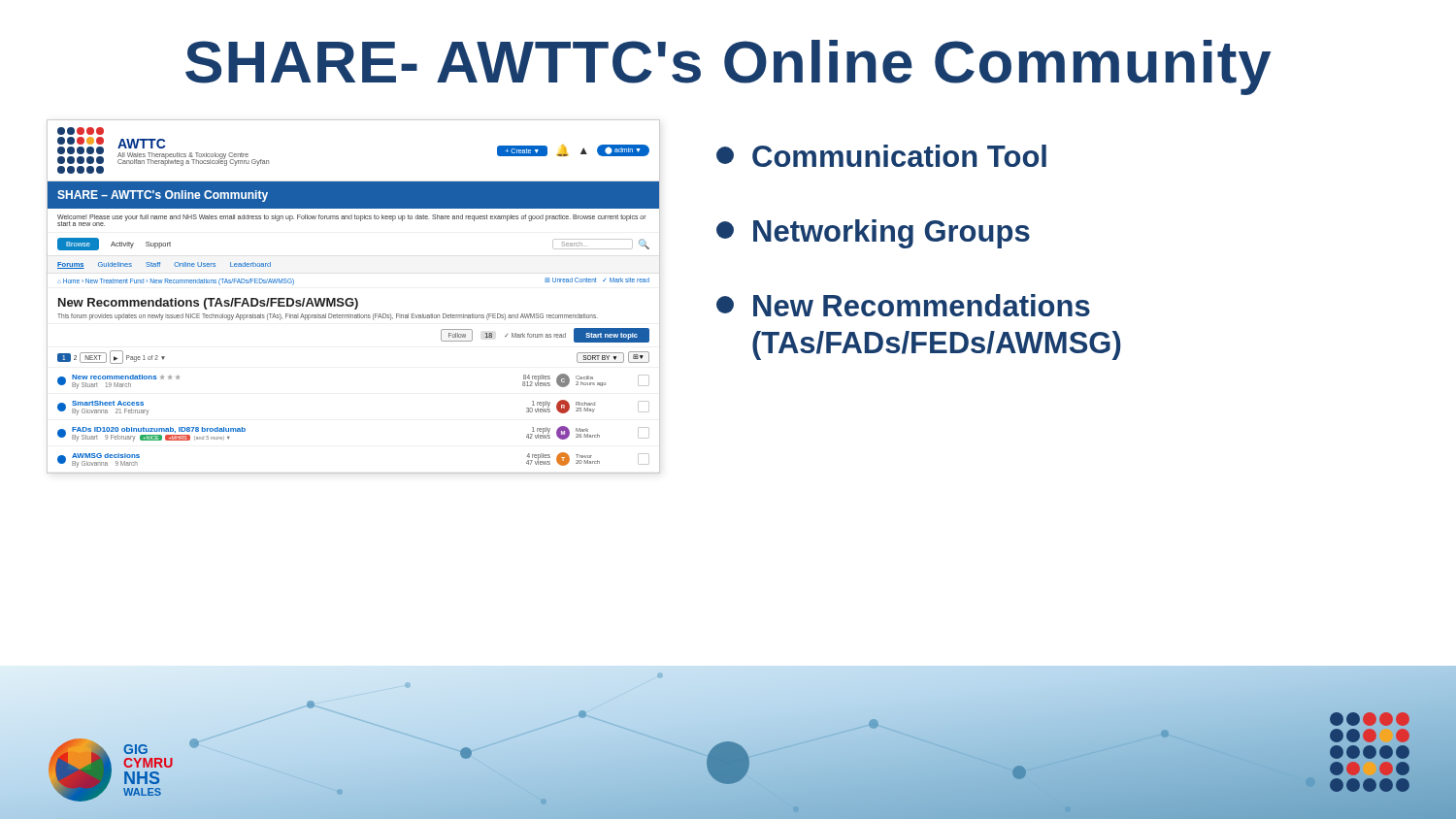Locate the list item that reads "Communication Tool"
This screenshot has height=819, width=1456.
tap(882, 157)
